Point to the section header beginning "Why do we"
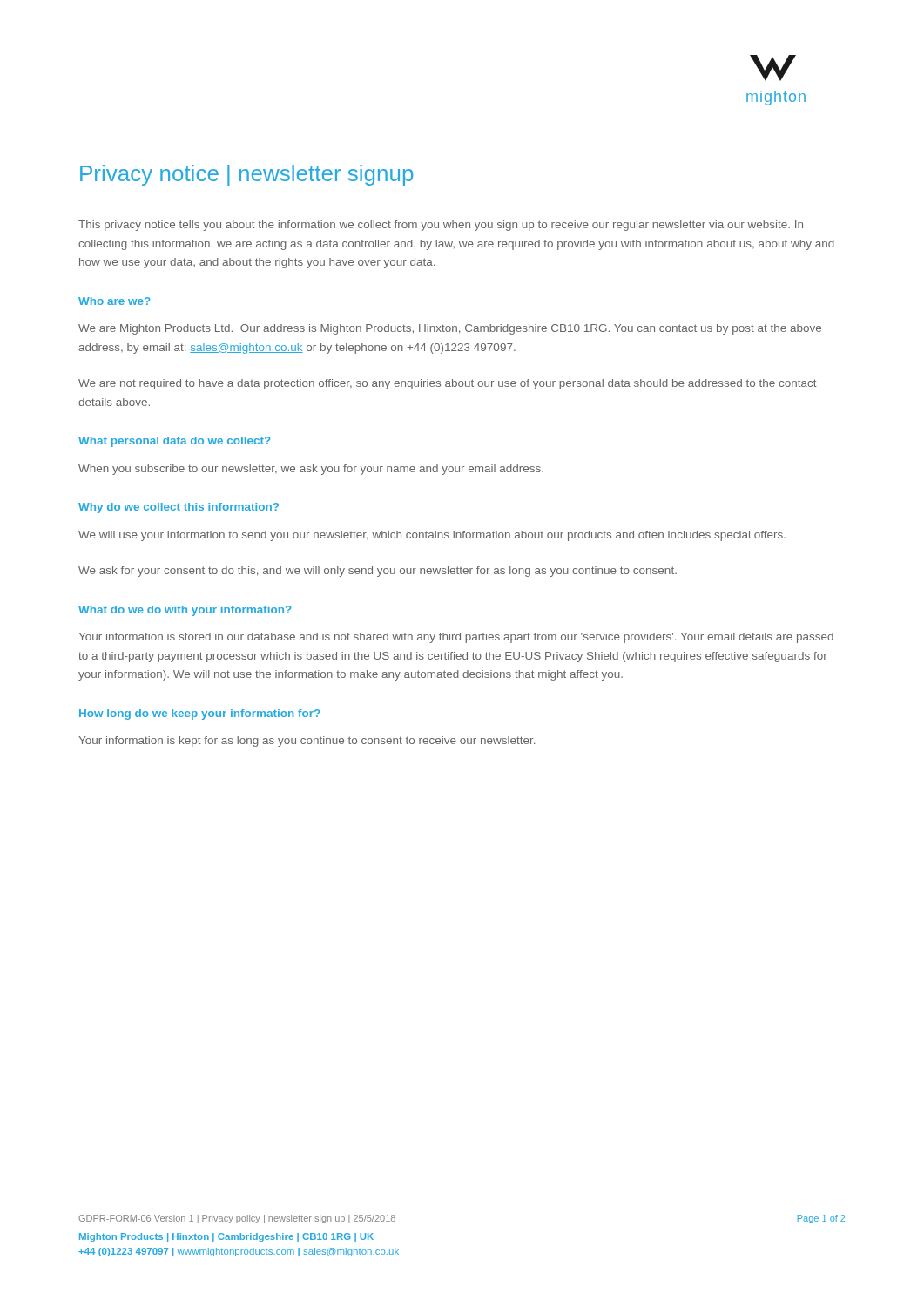 pyautogui.click(x=179, y=507)
